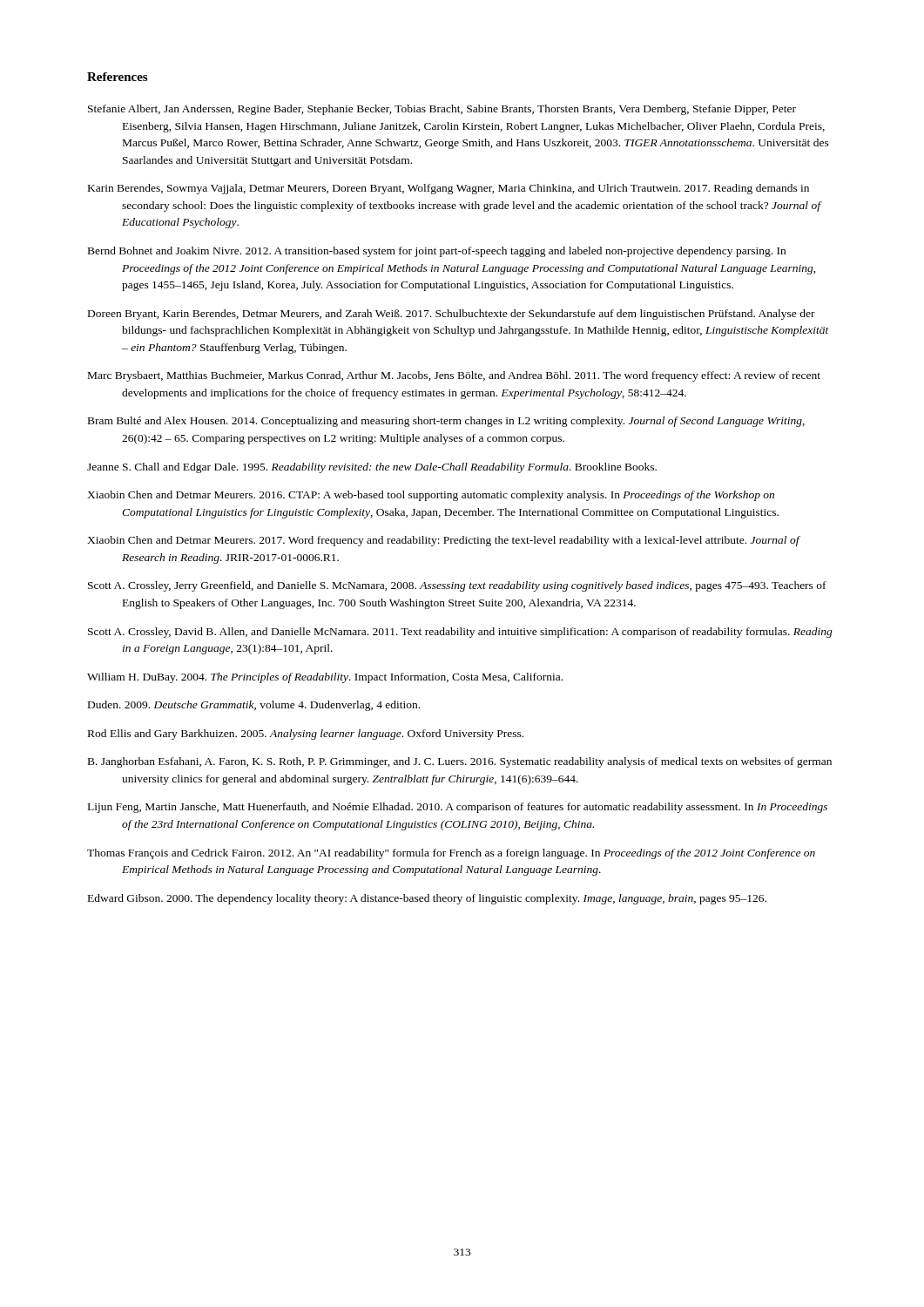Locate the block of text that opens with "Thomas François and Cedrick Fairon. 2012."
The width and height of the screenshot is (924, 1307).
pyautogui.click(x=451, y=861)
